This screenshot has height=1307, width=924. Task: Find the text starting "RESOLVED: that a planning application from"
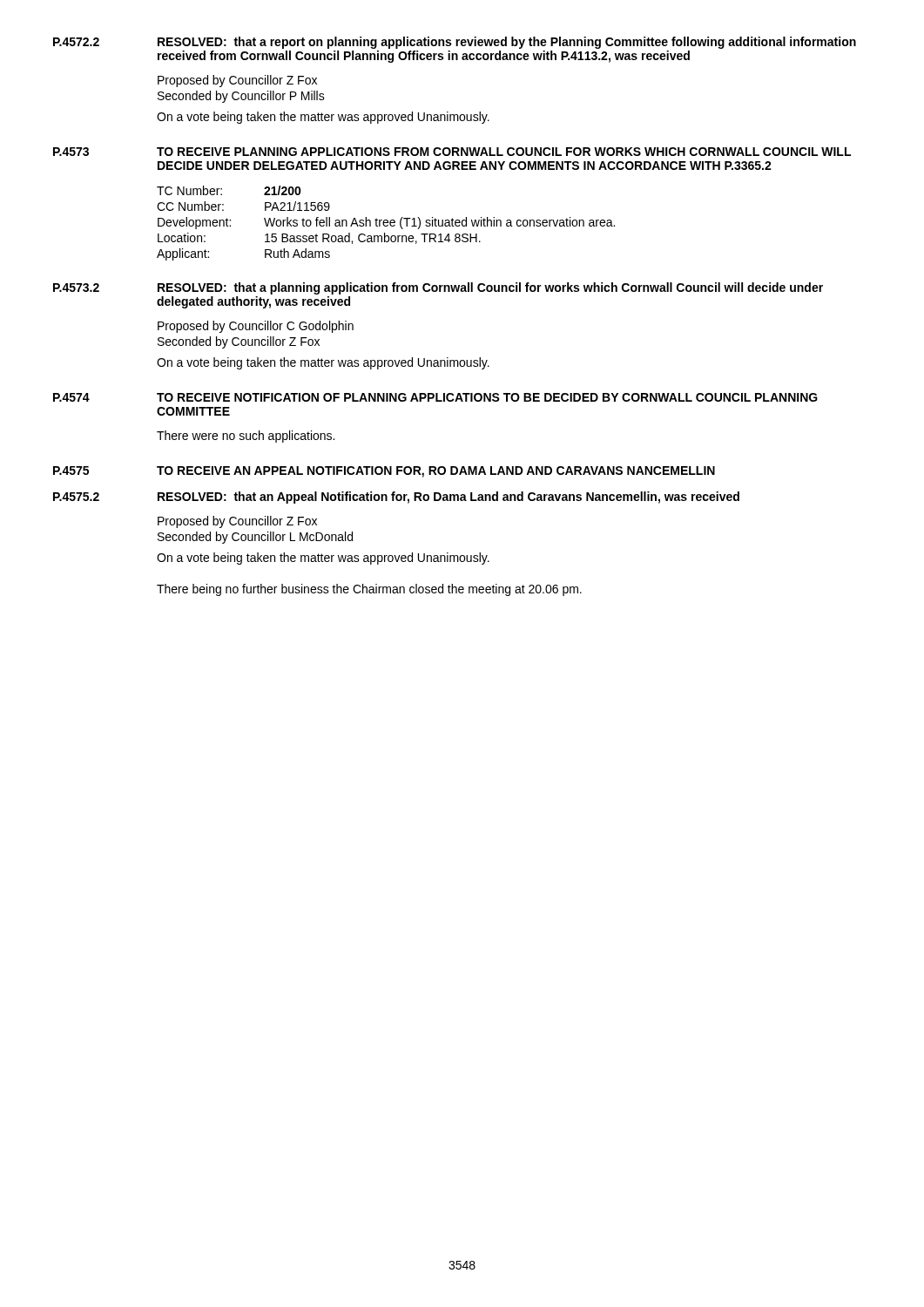(490, 295)
